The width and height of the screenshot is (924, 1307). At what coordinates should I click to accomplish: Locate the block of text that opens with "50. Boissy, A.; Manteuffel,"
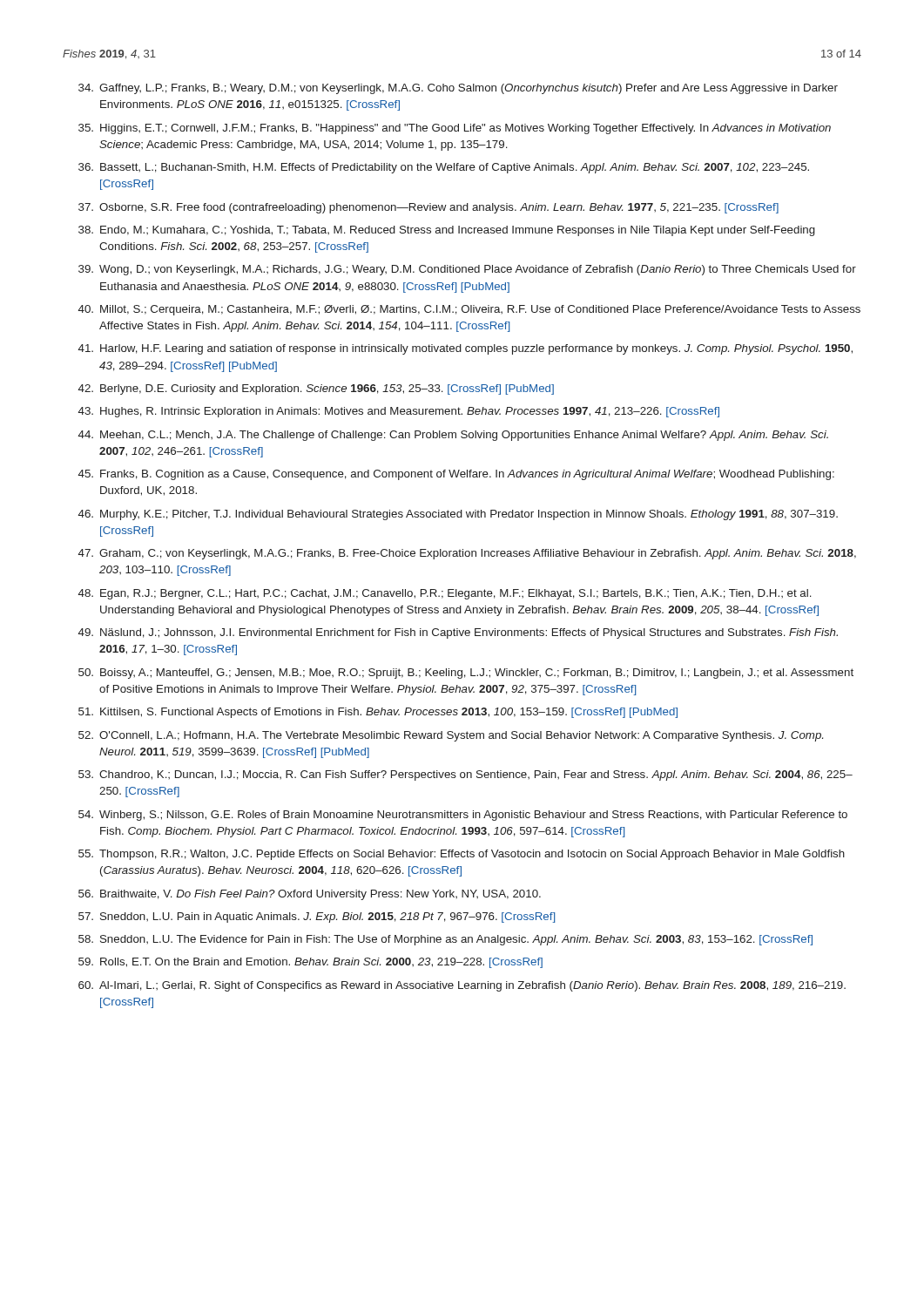(462, 680)
